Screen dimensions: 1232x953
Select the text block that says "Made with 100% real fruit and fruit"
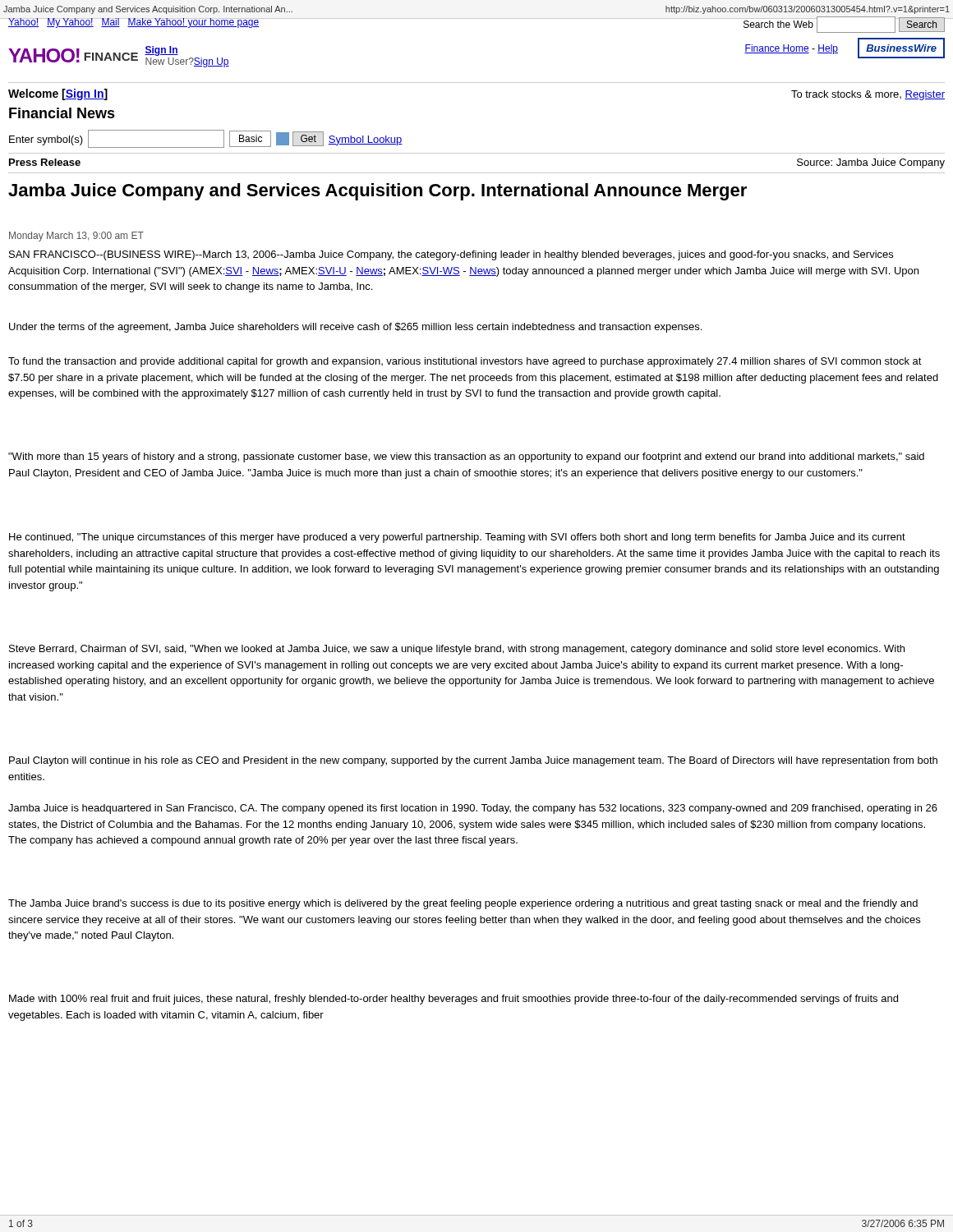[x=453, y=1006]
